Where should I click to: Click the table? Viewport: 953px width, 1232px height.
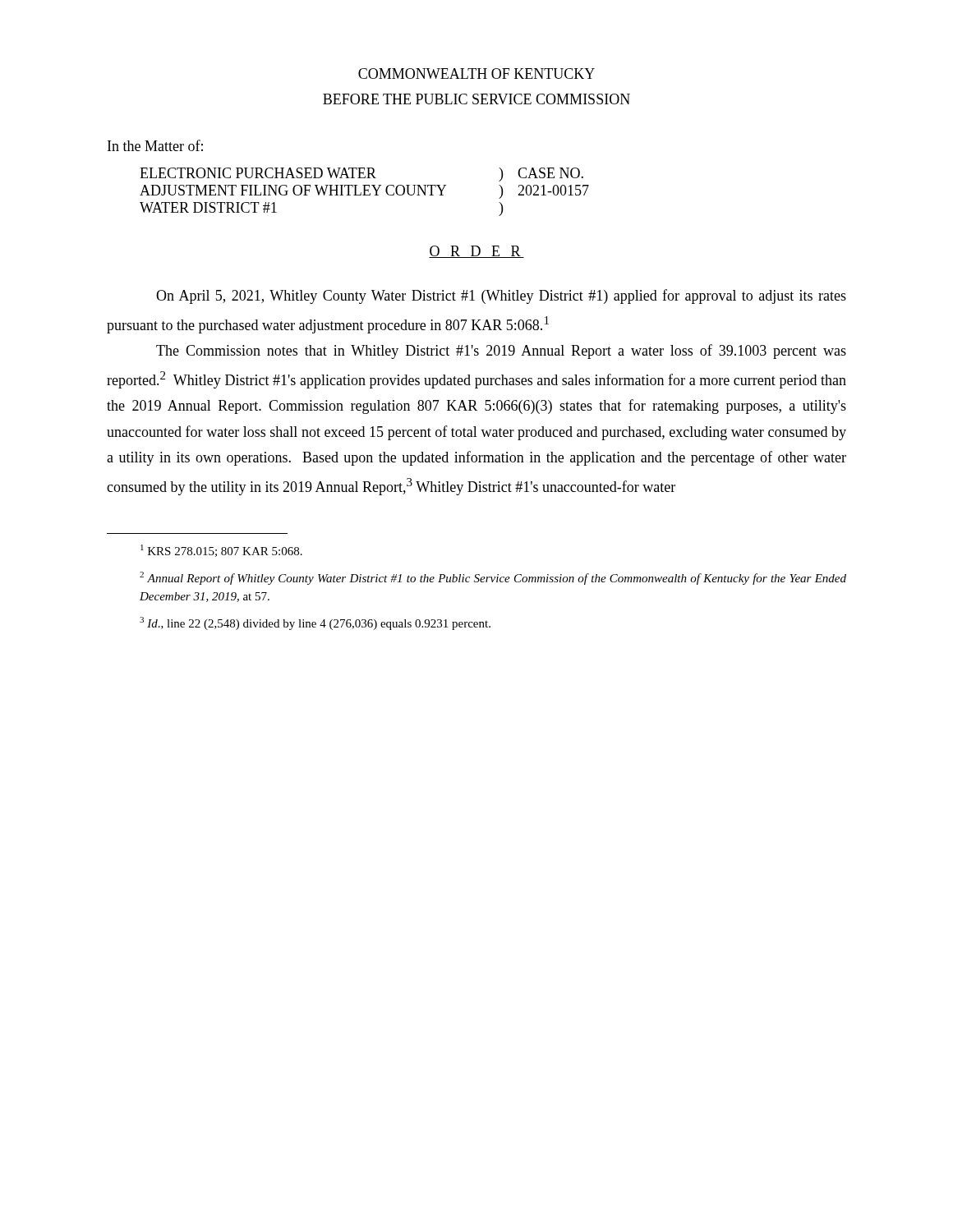click(x=493, y=191)
